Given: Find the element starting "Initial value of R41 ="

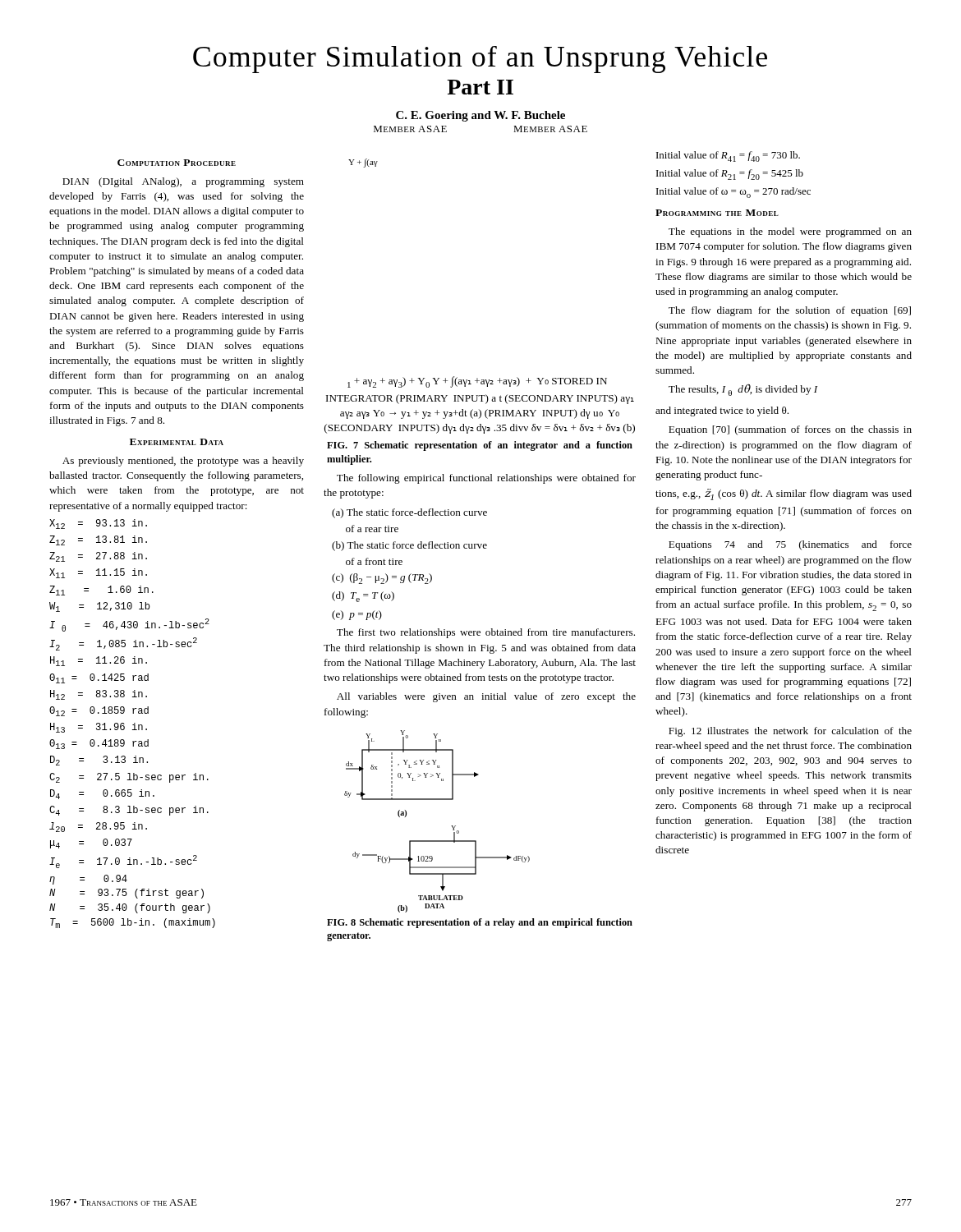Looking at the screenshot, I should pos(733,174).
